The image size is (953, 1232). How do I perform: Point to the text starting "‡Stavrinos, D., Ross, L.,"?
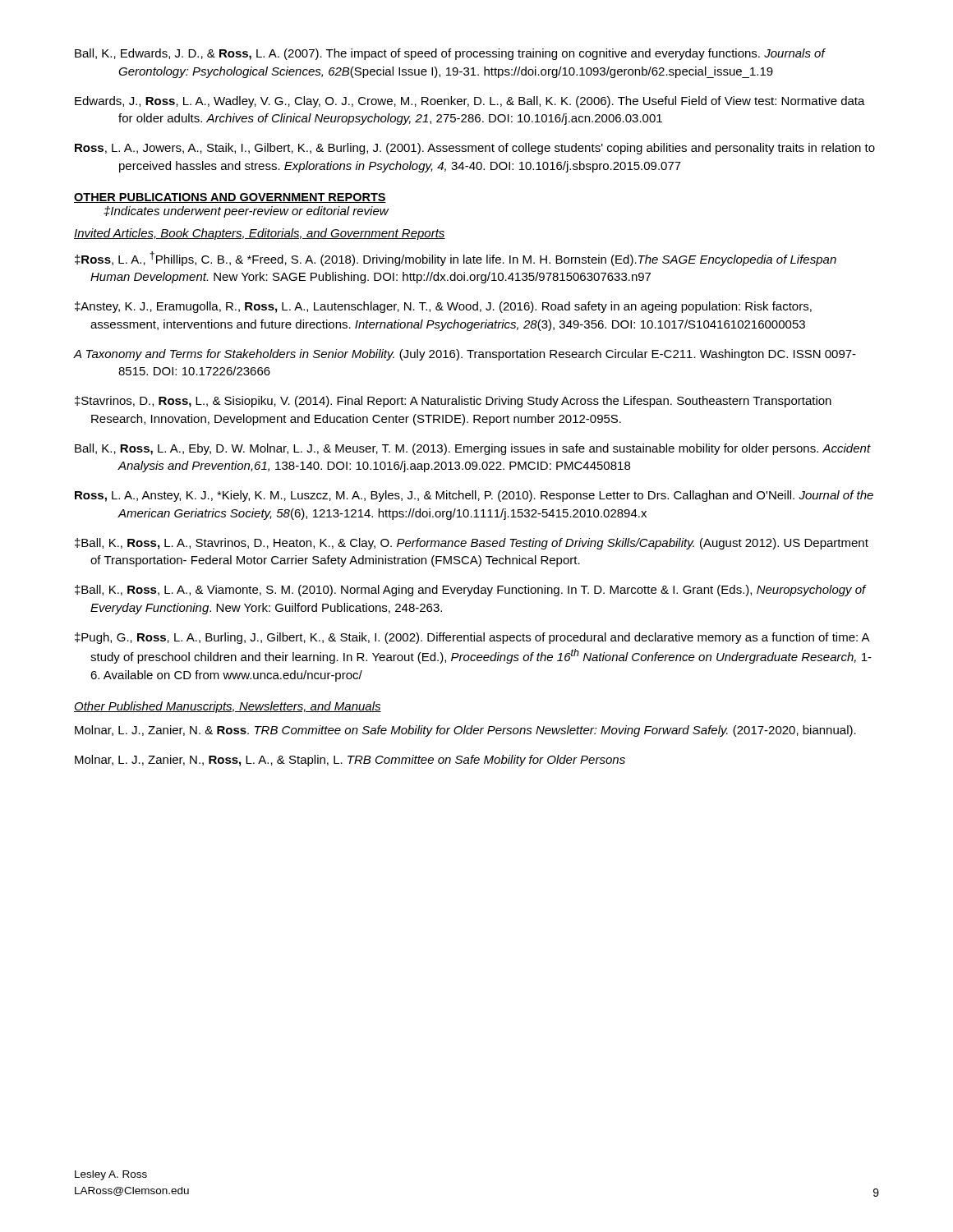(x=453, y=409)
